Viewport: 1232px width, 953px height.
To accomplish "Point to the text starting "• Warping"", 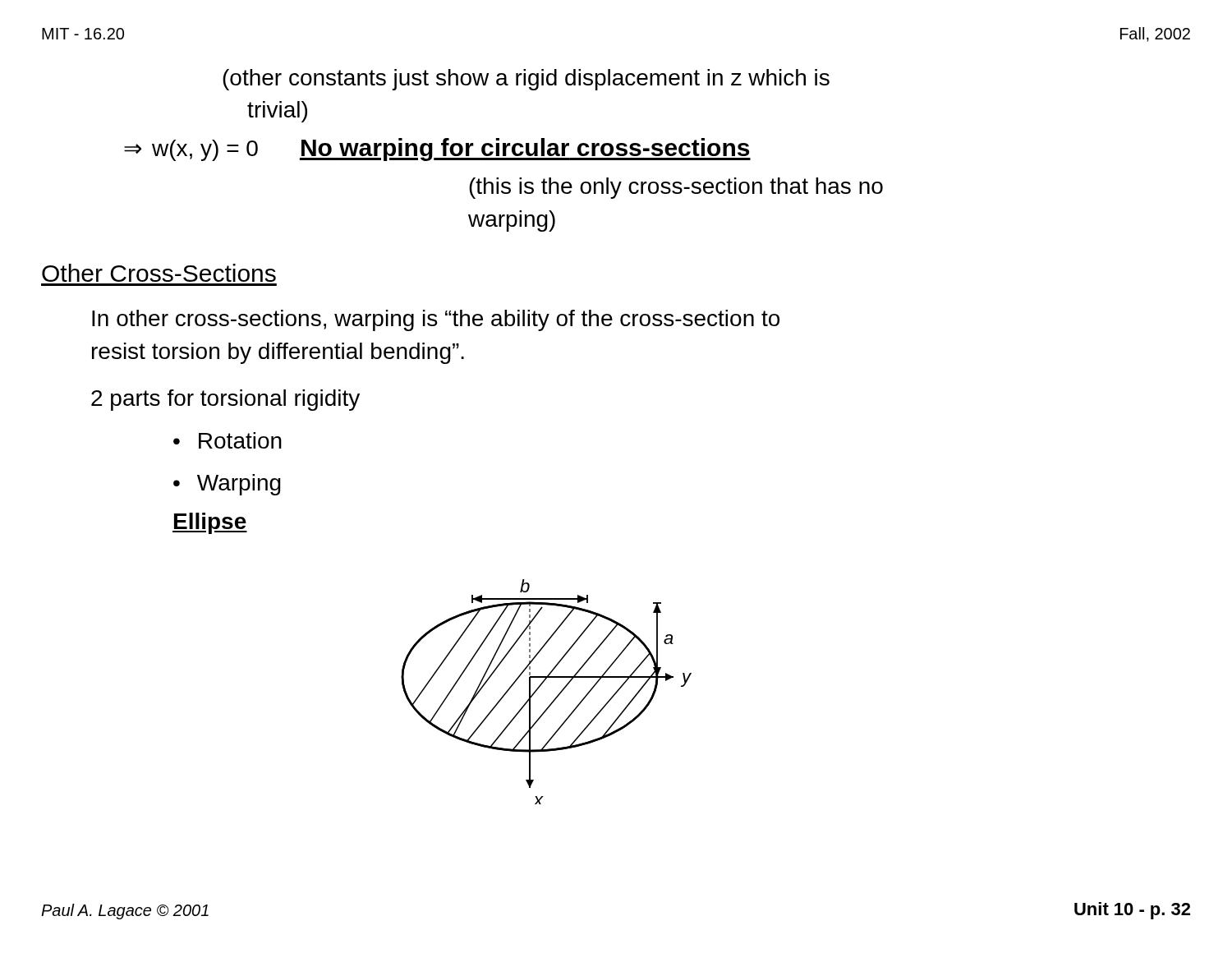I will pos(227,483).
